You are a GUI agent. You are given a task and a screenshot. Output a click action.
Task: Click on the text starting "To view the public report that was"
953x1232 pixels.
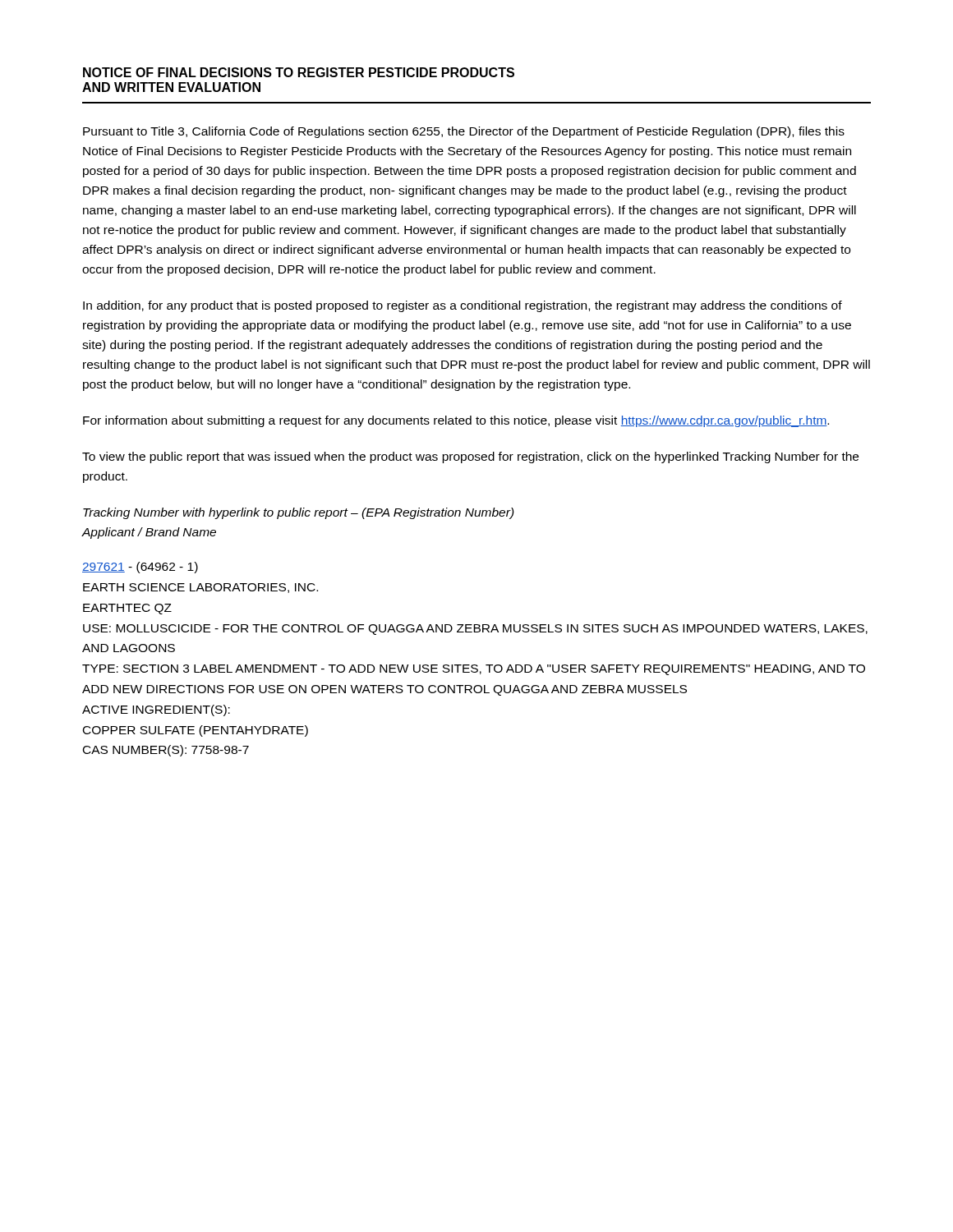471,466
